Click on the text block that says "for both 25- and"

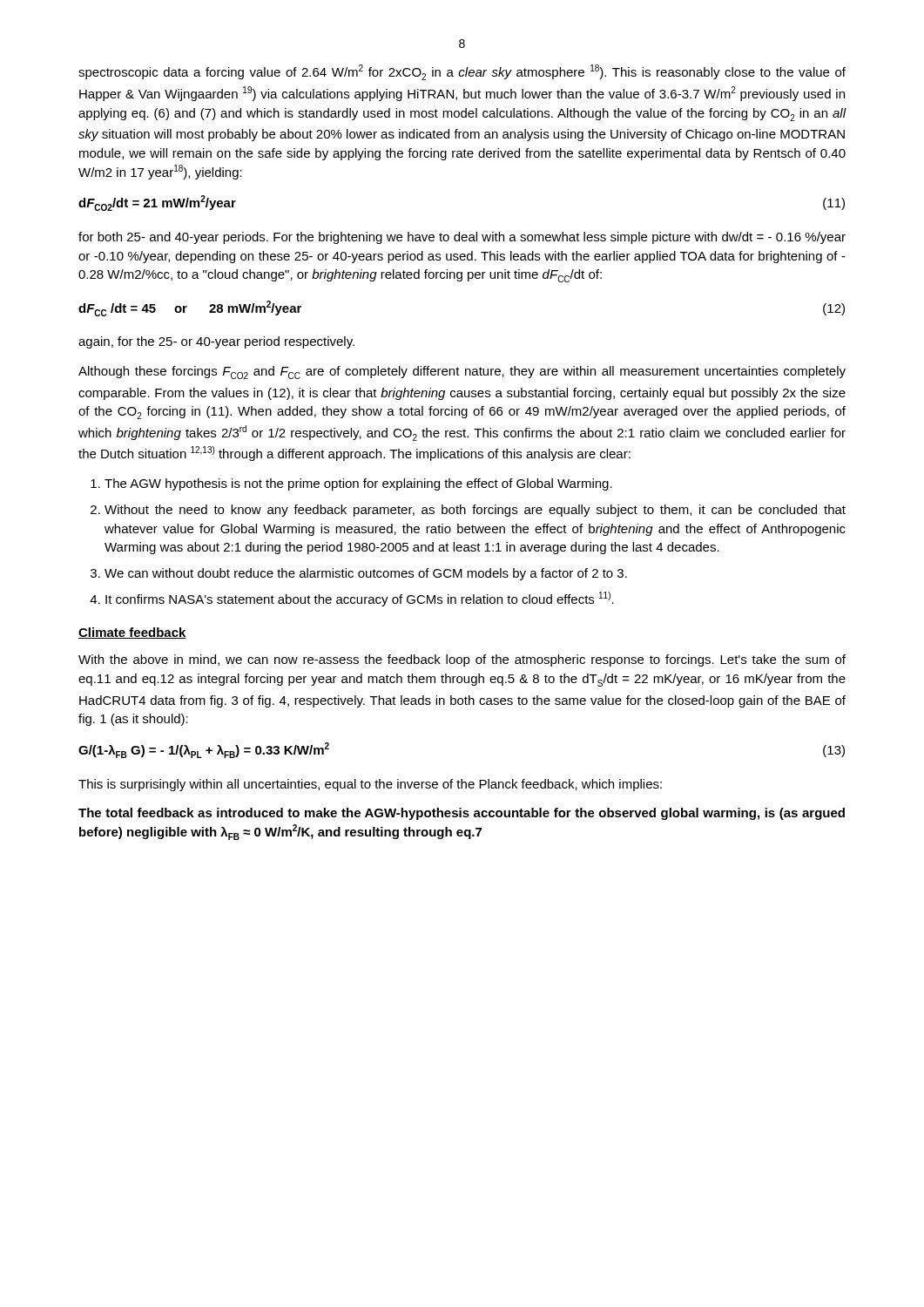coord(462,257)
